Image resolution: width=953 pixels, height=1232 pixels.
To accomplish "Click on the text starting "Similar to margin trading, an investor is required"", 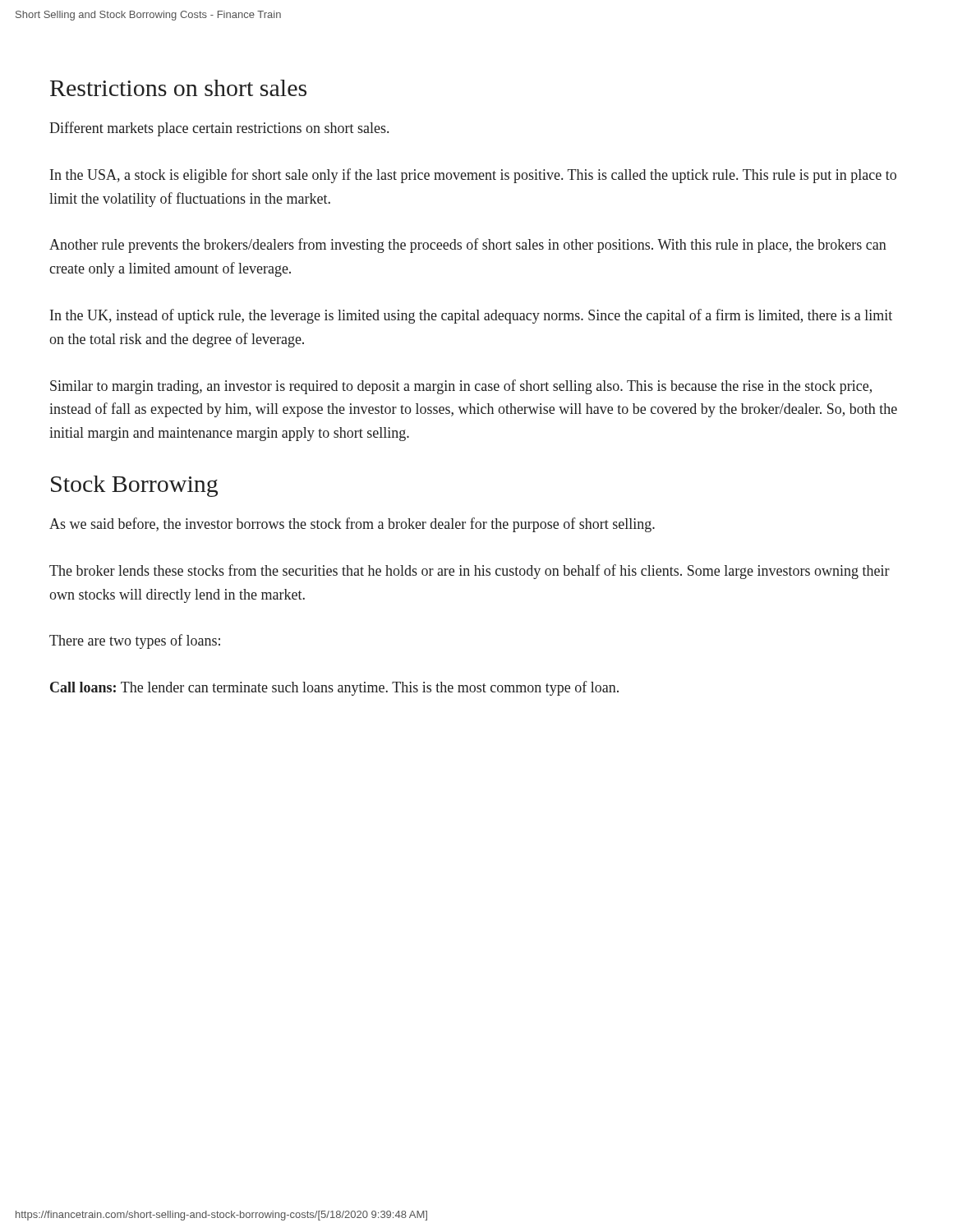I will point(473,409).
